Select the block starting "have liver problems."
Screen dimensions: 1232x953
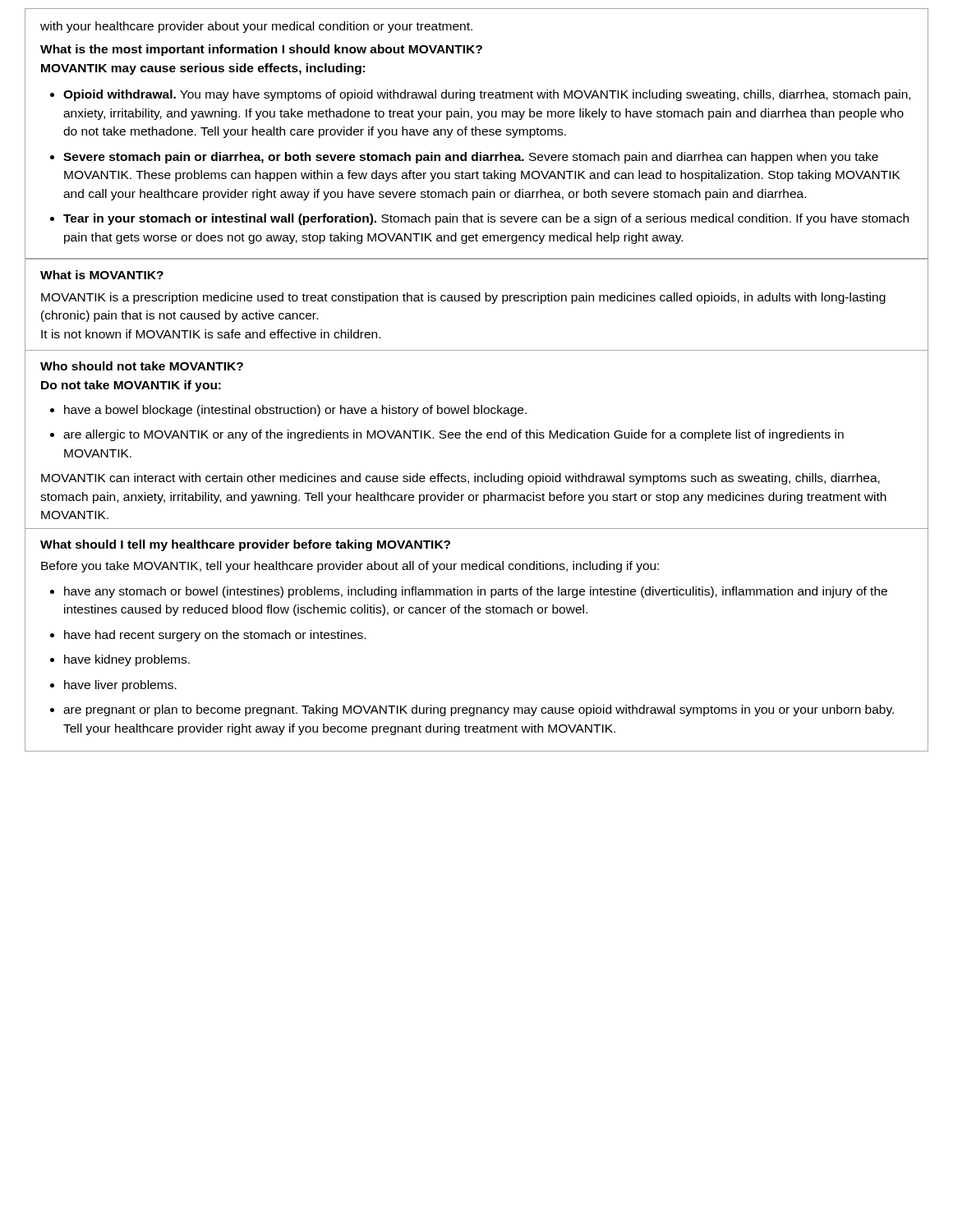tap(120, 684)
